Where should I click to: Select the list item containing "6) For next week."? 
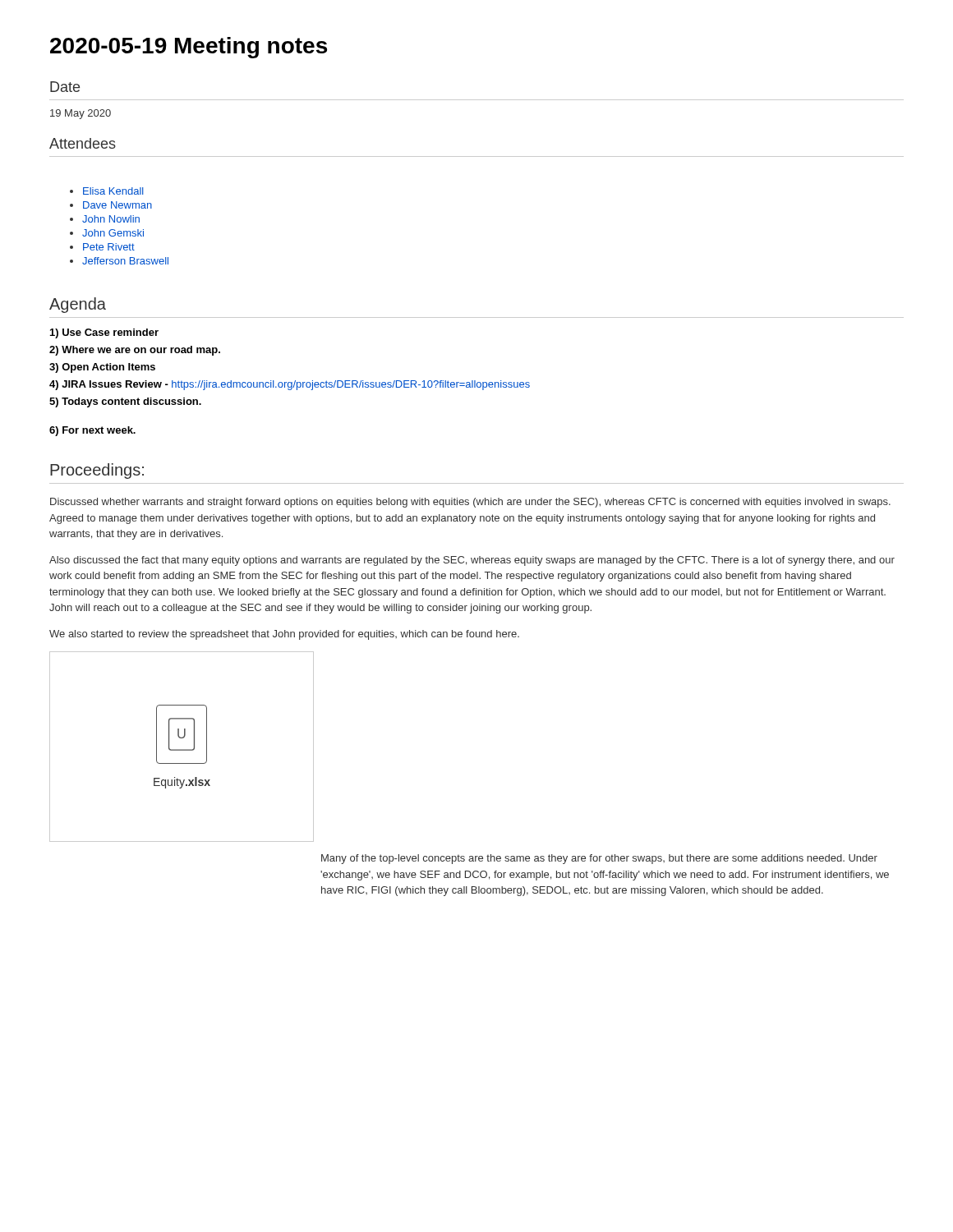point(92,431)
